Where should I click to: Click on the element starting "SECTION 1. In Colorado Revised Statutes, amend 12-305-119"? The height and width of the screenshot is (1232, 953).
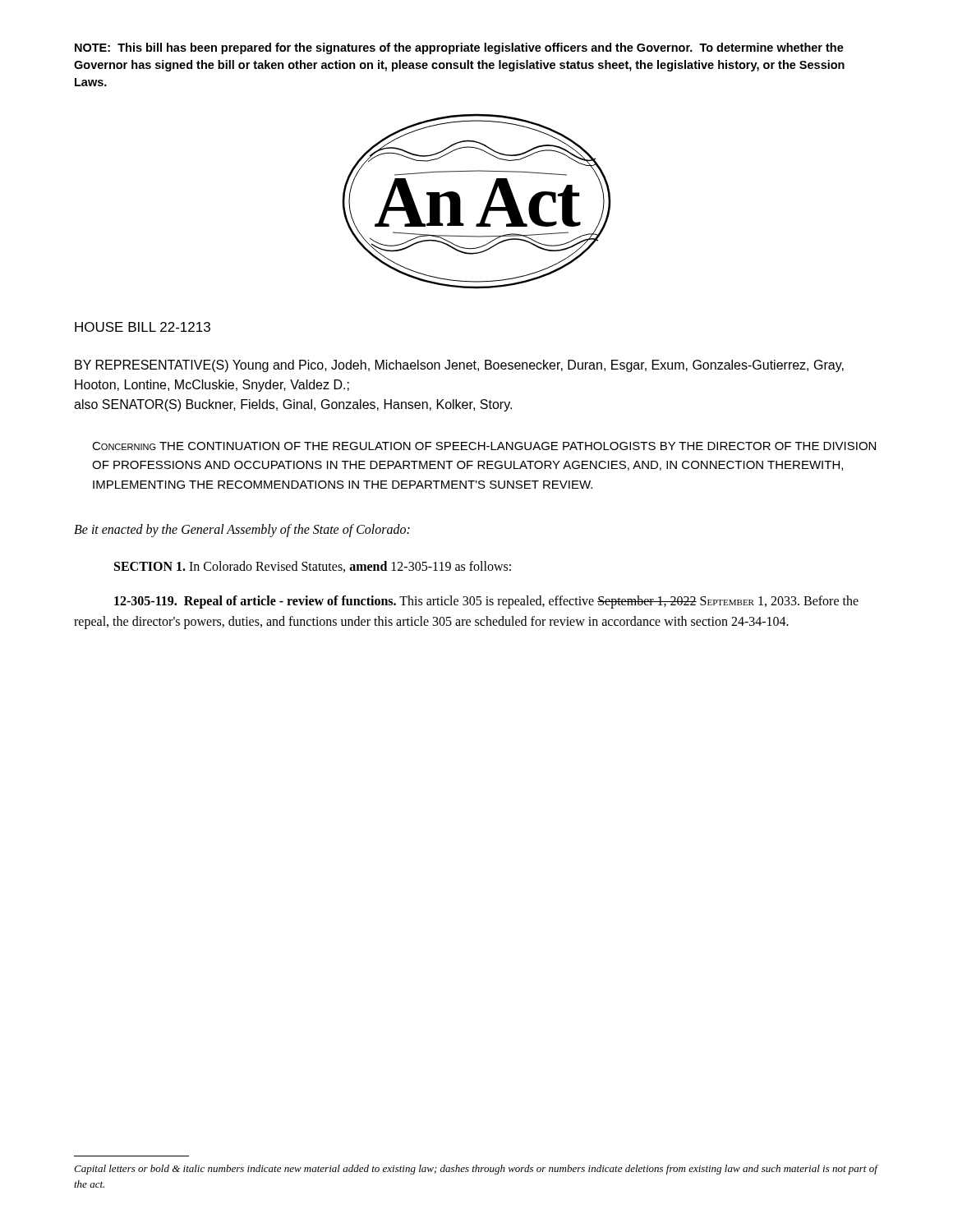313,566
